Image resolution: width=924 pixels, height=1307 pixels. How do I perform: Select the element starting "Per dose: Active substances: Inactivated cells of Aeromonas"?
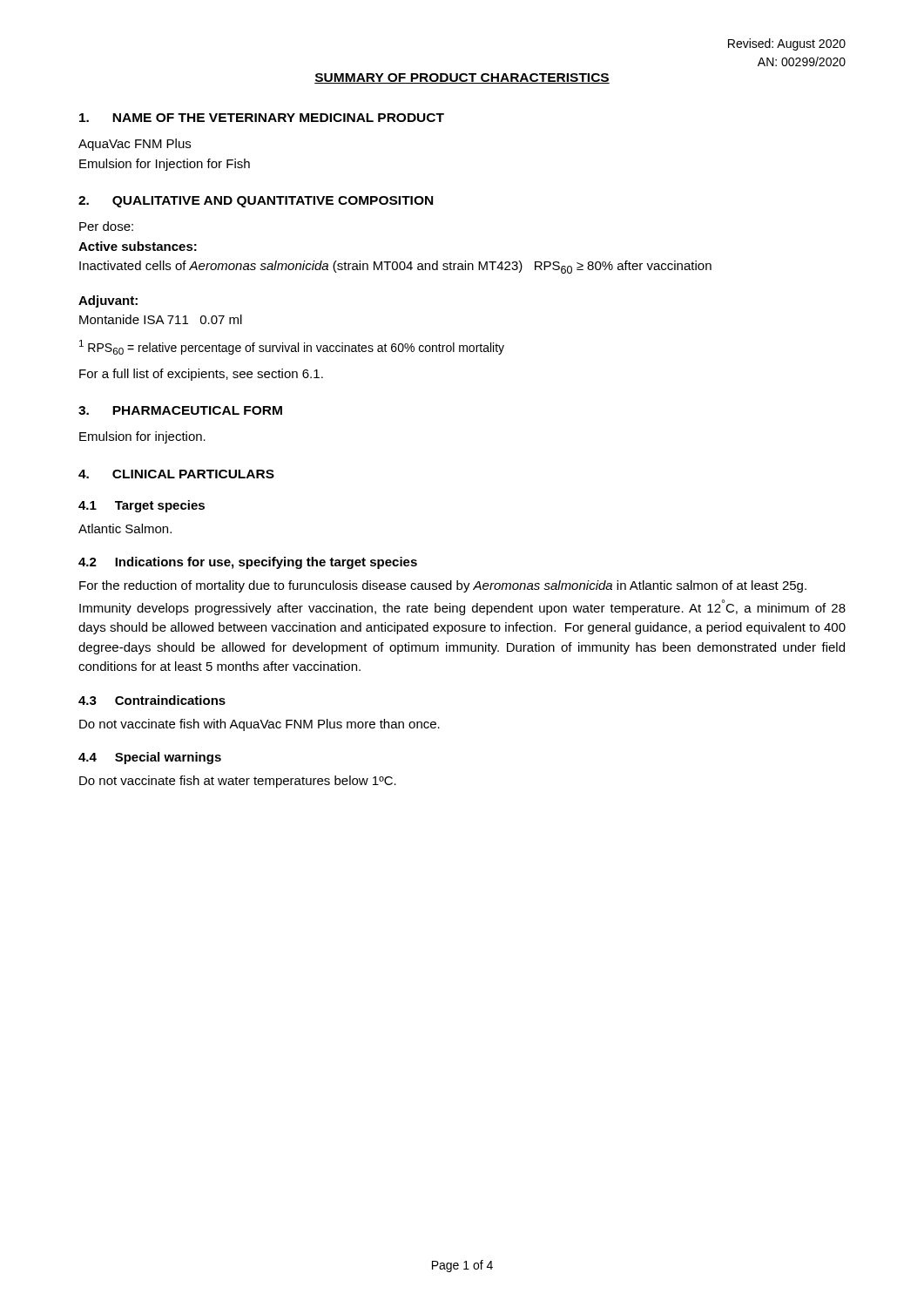(x=106, y=226)
